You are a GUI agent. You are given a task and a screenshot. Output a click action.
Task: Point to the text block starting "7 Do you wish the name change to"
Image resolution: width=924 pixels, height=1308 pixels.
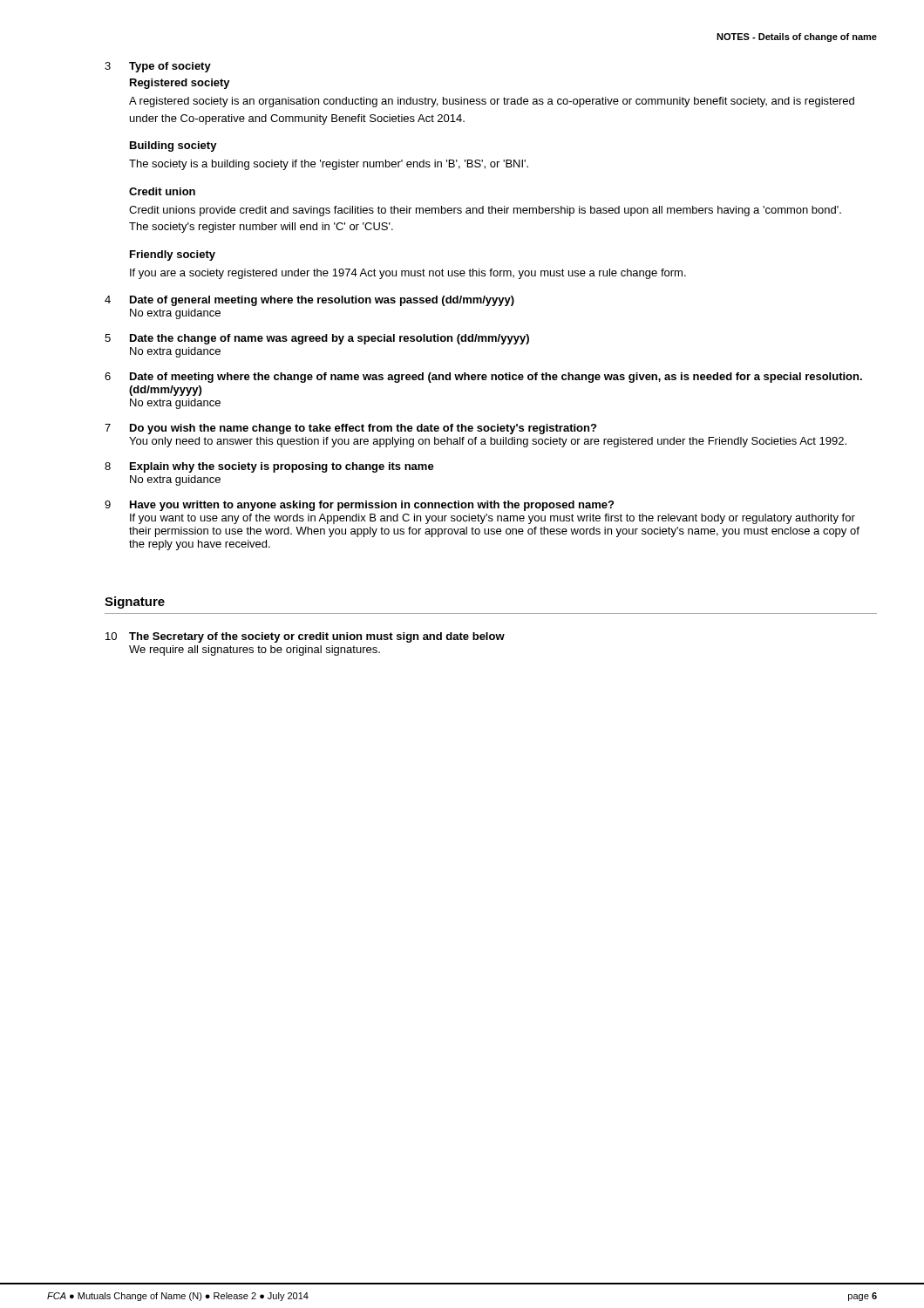(491, 434)
